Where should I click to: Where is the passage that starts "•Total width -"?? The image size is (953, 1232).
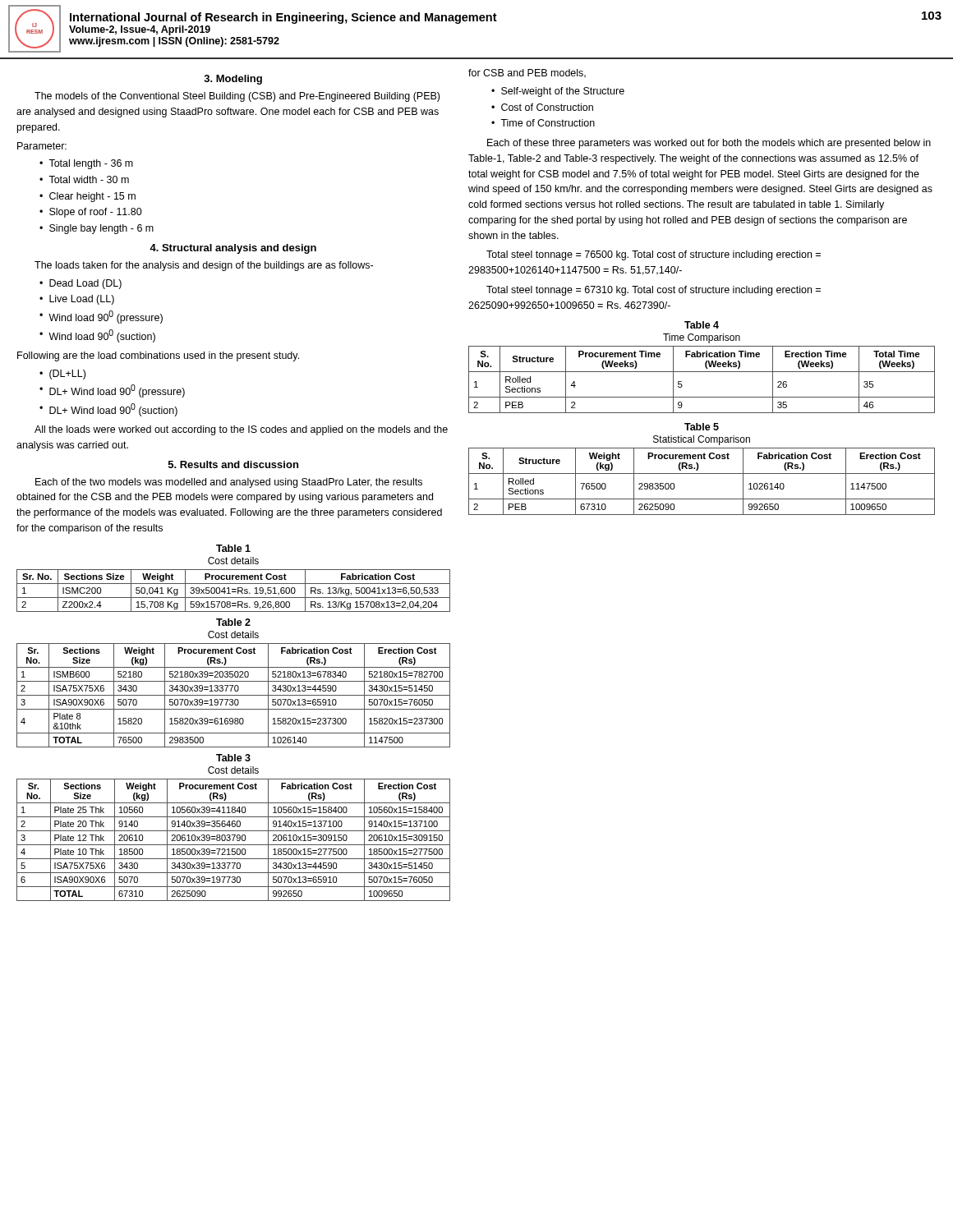[x=84, y=180]
